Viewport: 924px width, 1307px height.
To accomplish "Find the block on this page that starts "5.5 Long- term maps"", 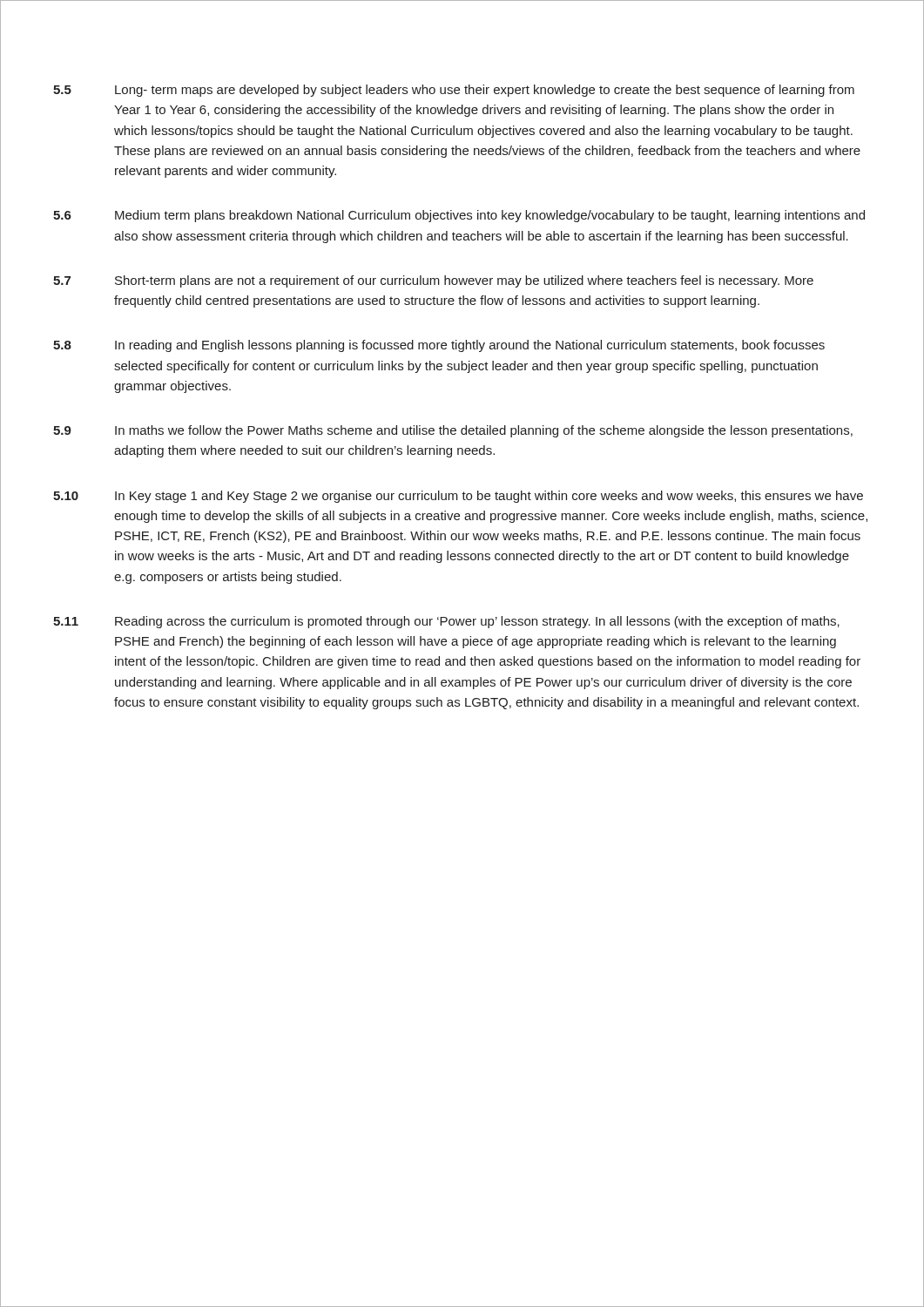I will pyautogui.click(x=462, y=130).
